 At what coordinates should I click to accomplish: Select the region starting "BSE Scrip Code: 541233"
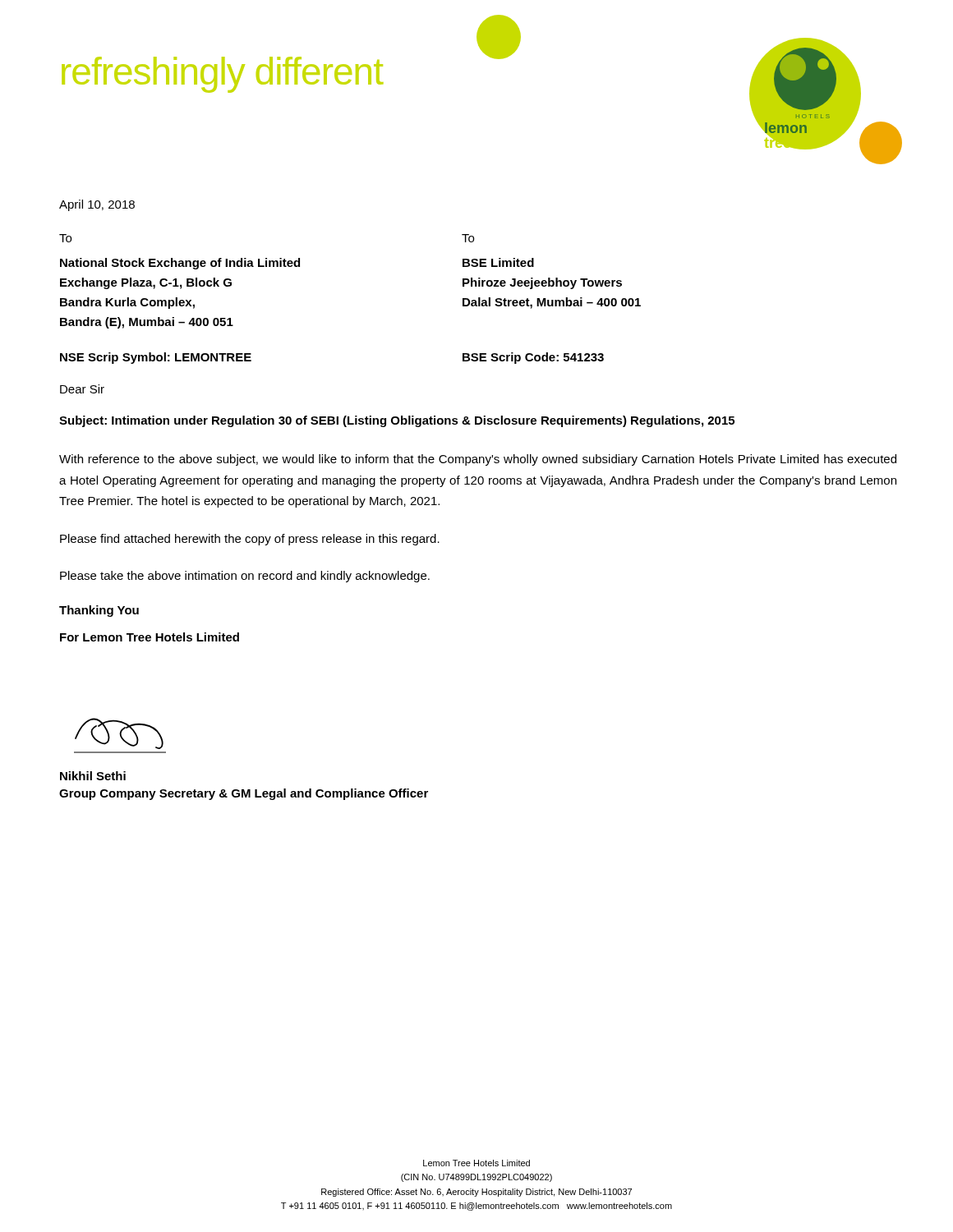pyautogui.click(x=533, y=357)
